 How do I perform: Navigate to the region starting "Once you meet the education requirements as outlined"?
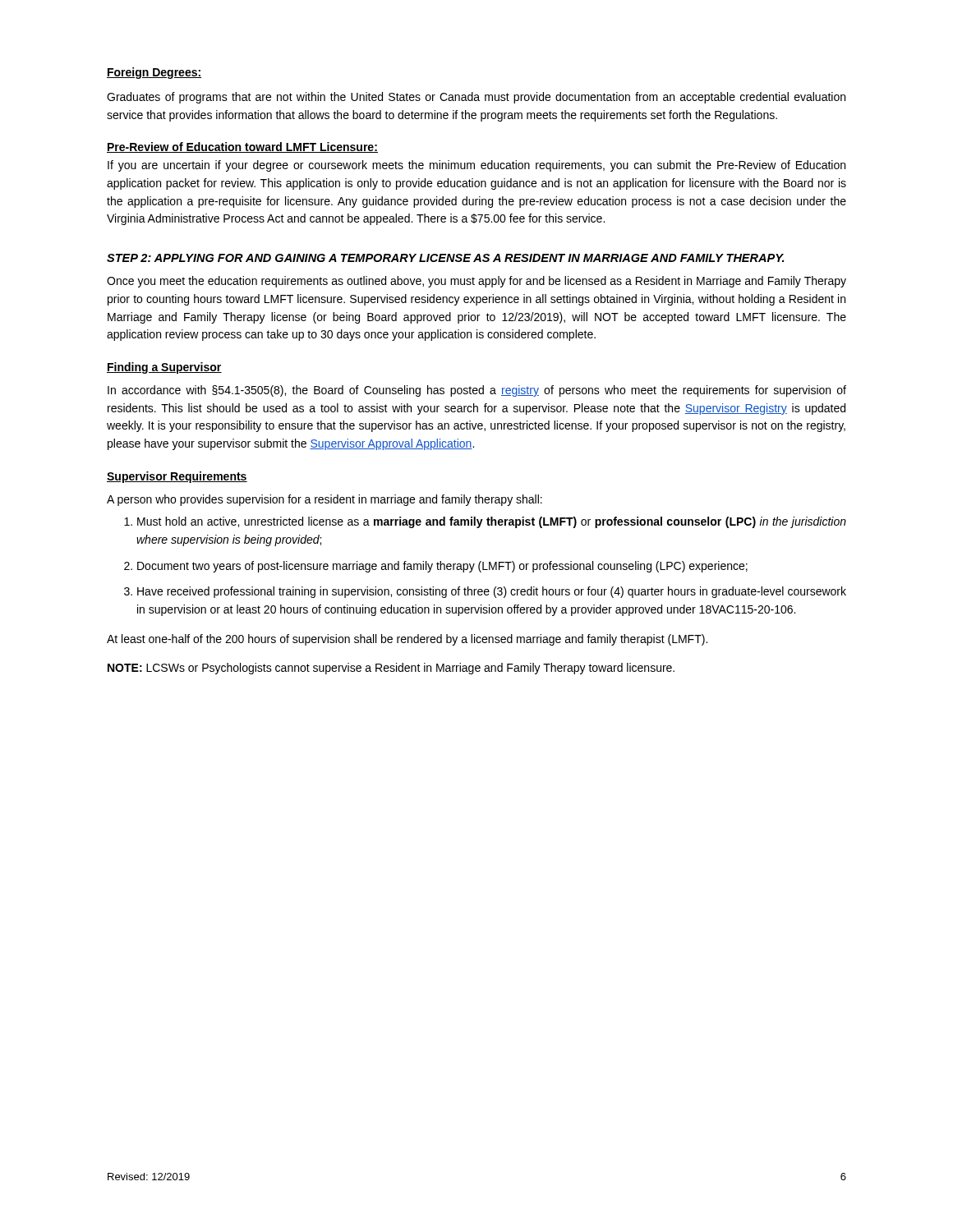[x=476, y=308]
